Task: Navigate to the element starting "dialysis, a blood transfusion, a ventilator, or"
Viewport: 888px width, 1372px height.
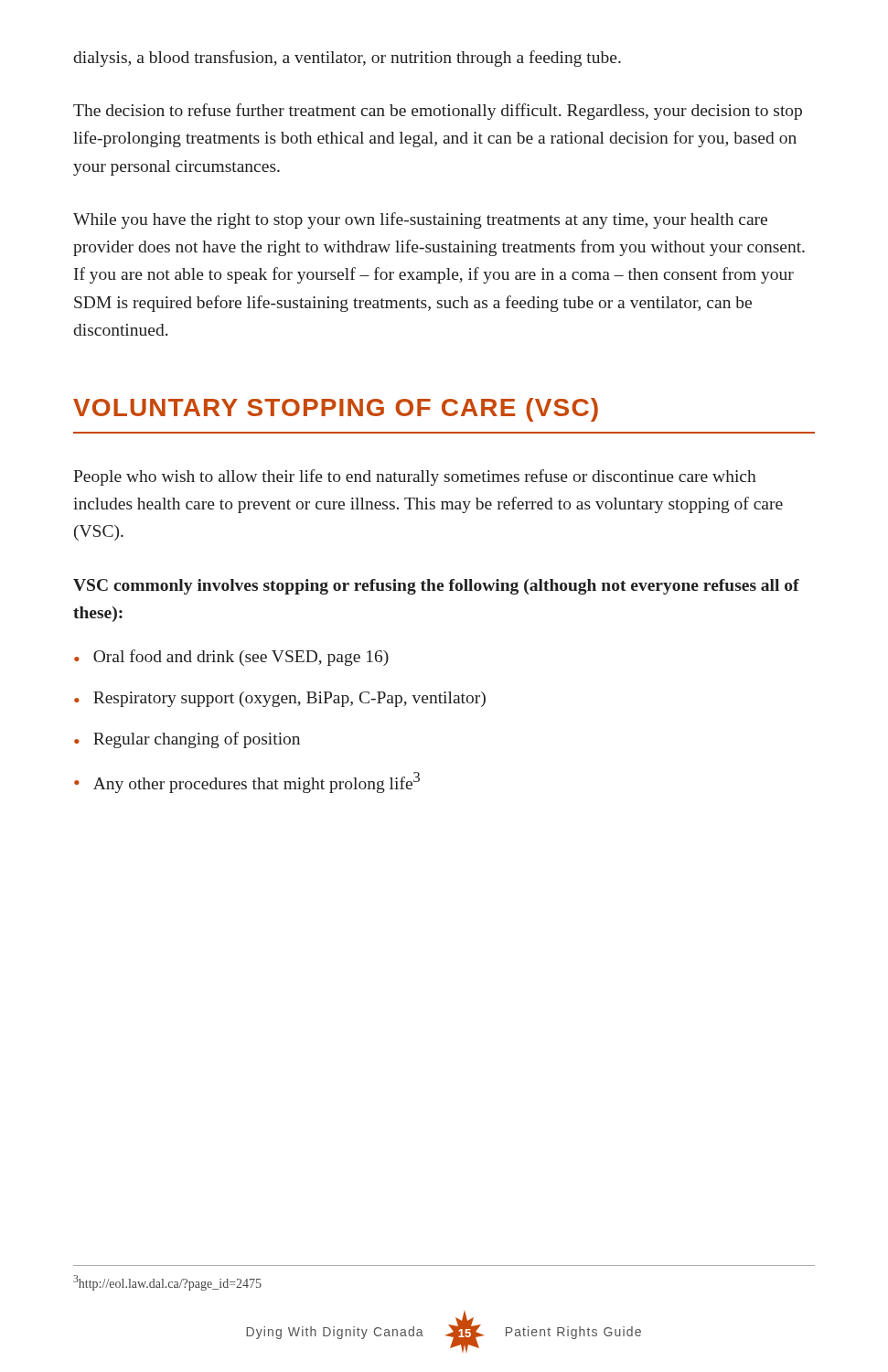Action: tap(347, 57)
